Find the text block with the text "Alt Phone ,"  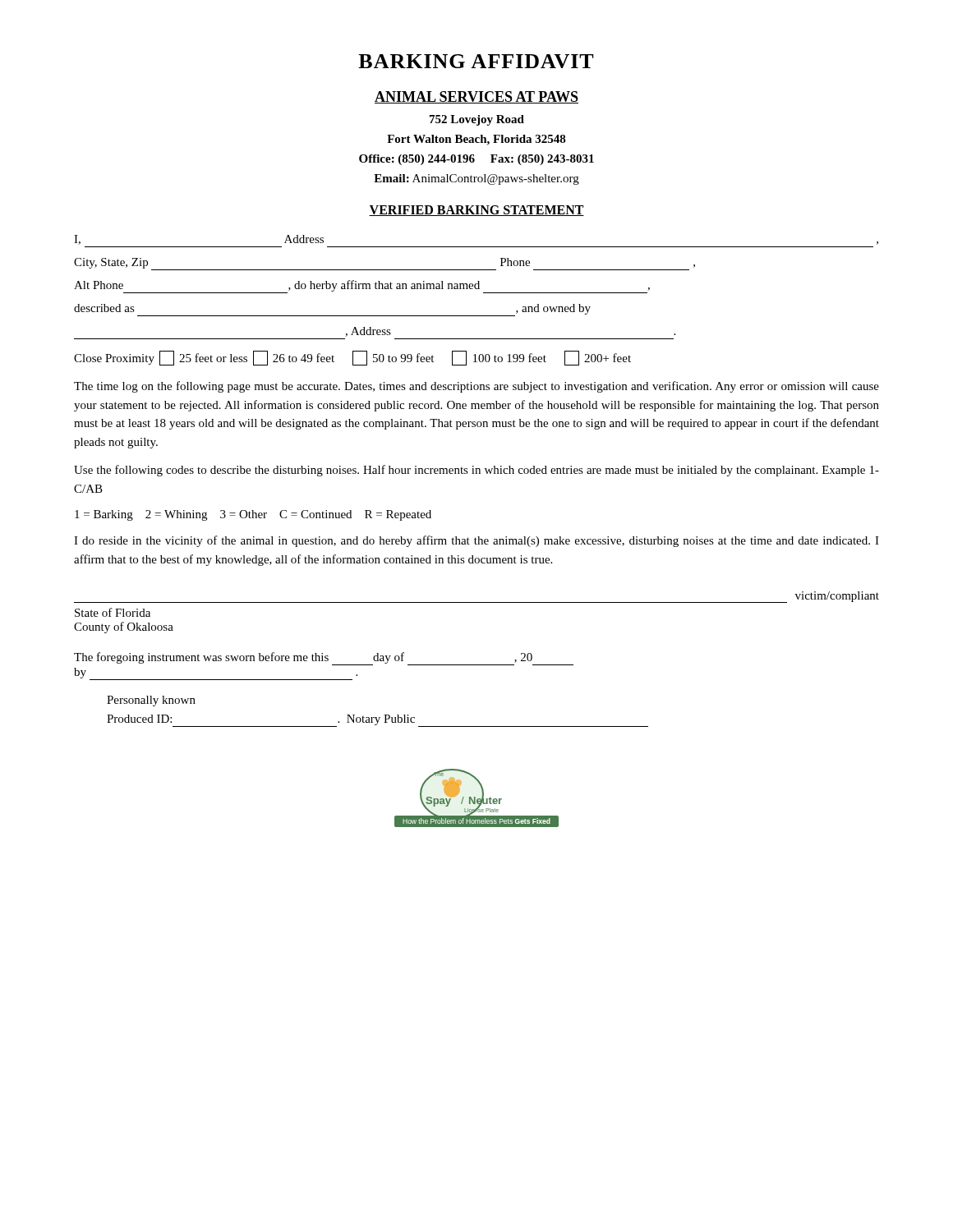point(362,286)
